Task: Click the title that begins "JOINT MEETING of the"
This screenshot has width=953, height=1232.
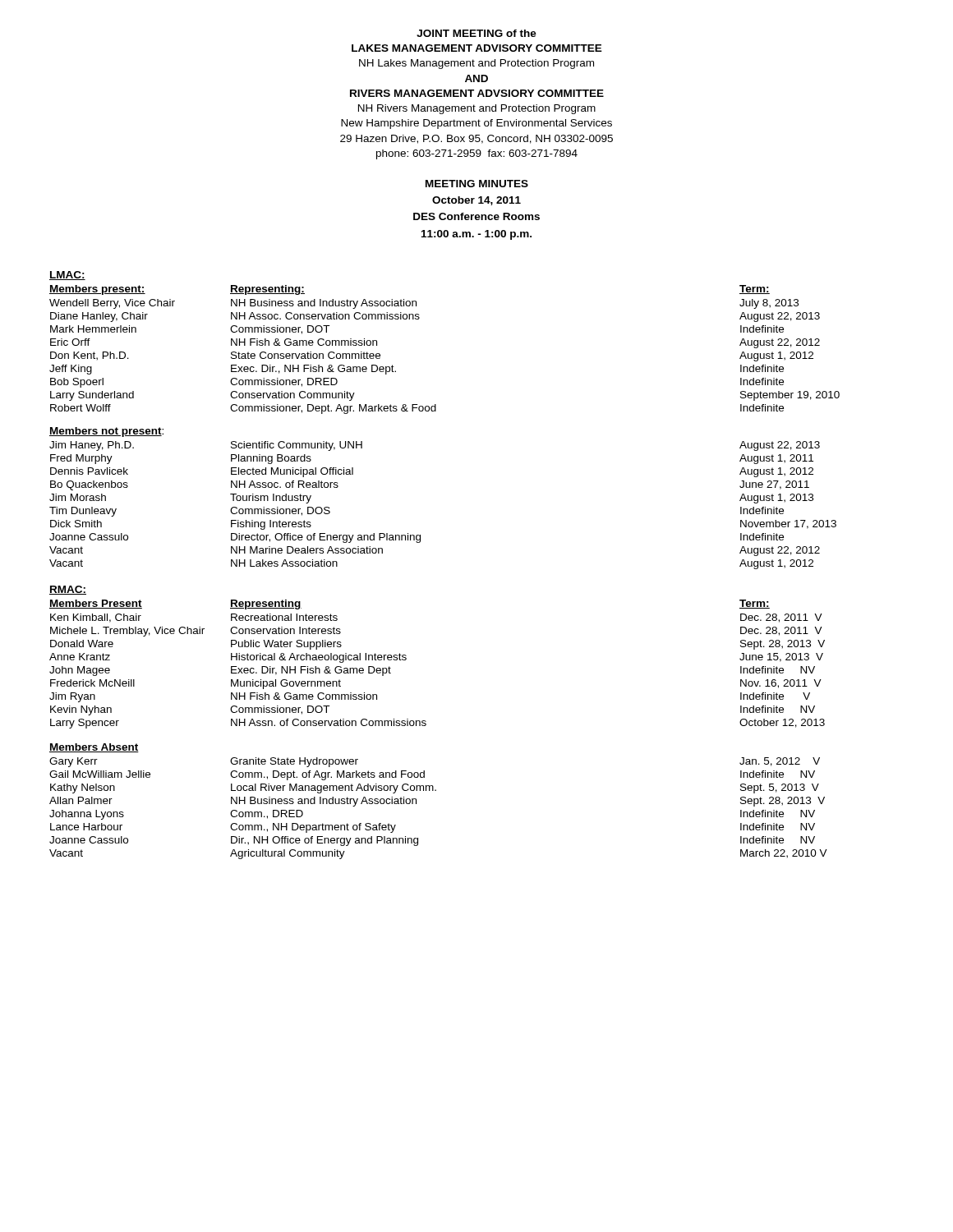Action: tap(476, 94)
